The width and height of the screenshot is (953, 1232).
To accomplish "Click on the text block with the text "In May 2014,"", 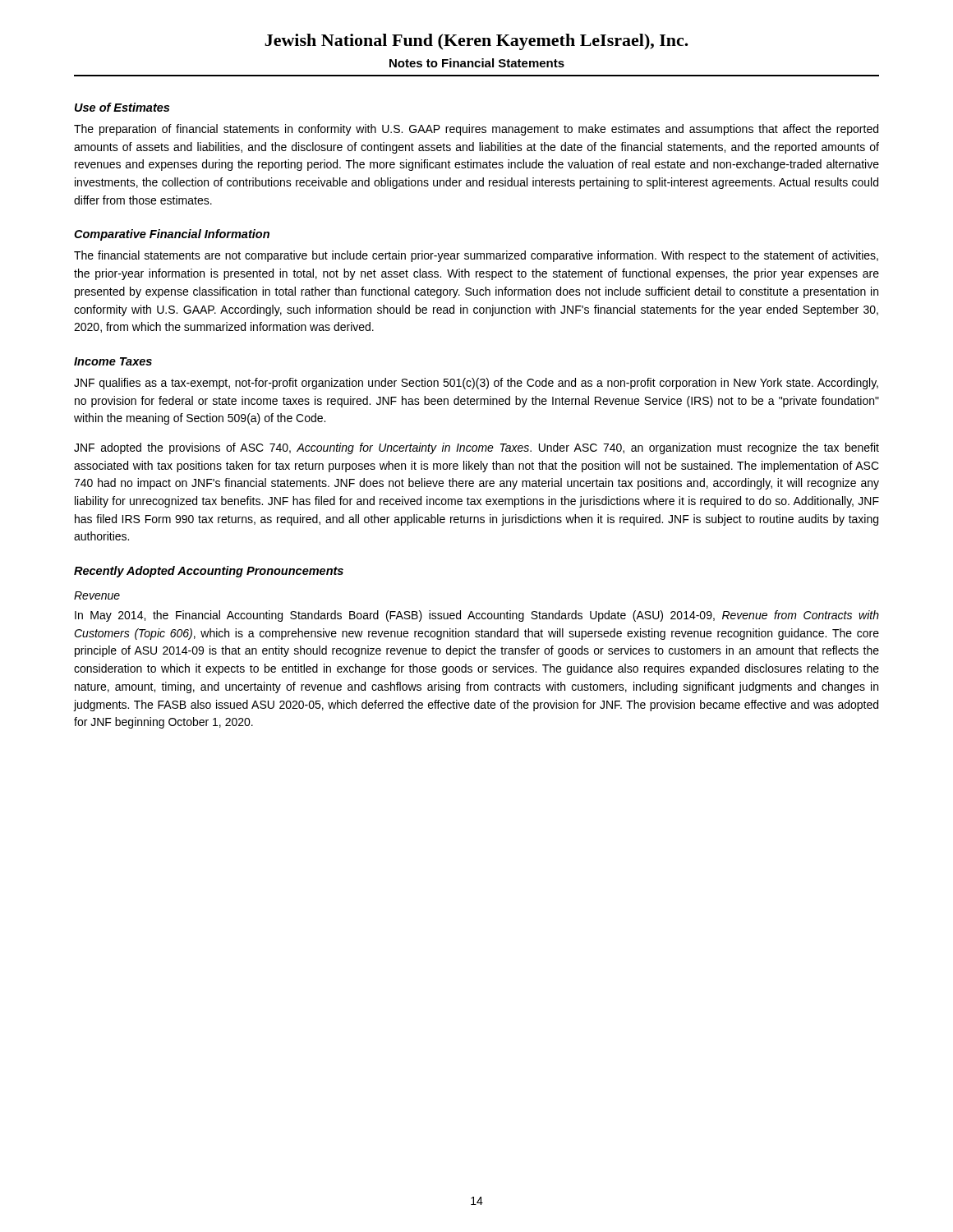I will tap(476, 669).
